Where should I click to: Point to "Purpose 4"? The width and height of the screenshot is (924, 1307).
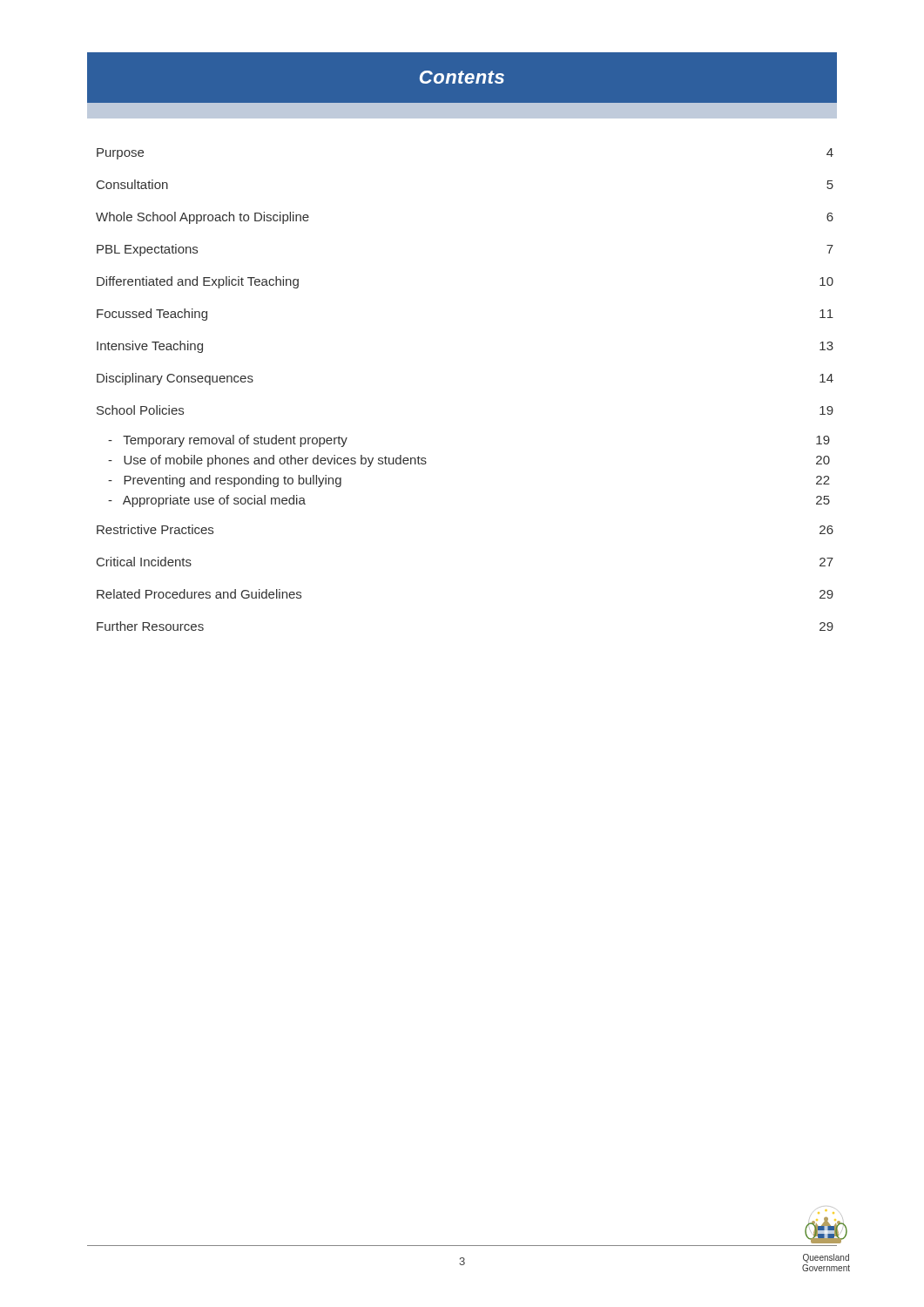tap(118, 154)
